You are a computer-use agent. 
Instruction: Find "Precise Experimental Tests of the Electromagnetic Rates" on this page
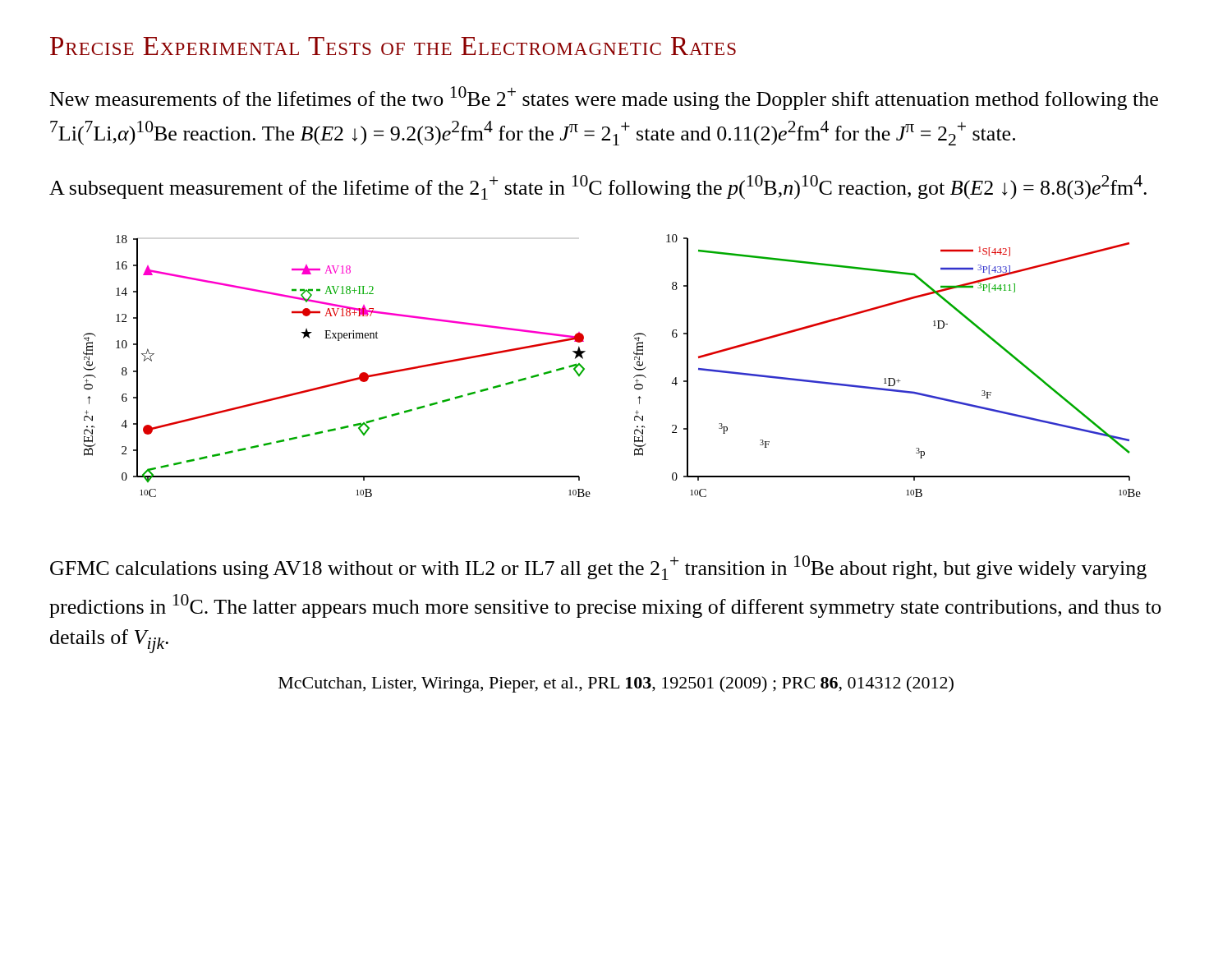click(393, 46)
